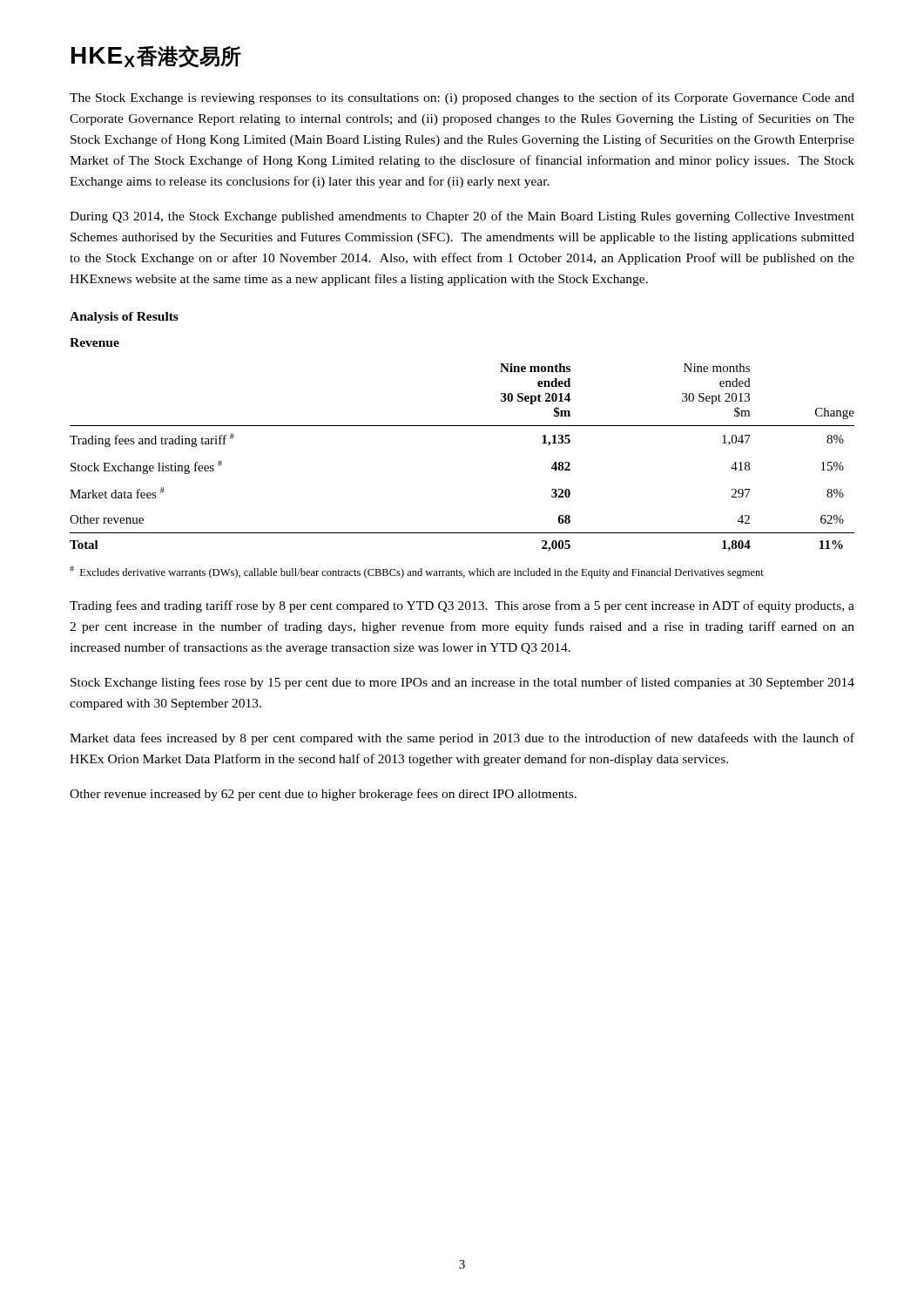
Task: Locate the text block starting "Stock Exchange listing fees"
Action: [x=462, y=692]
